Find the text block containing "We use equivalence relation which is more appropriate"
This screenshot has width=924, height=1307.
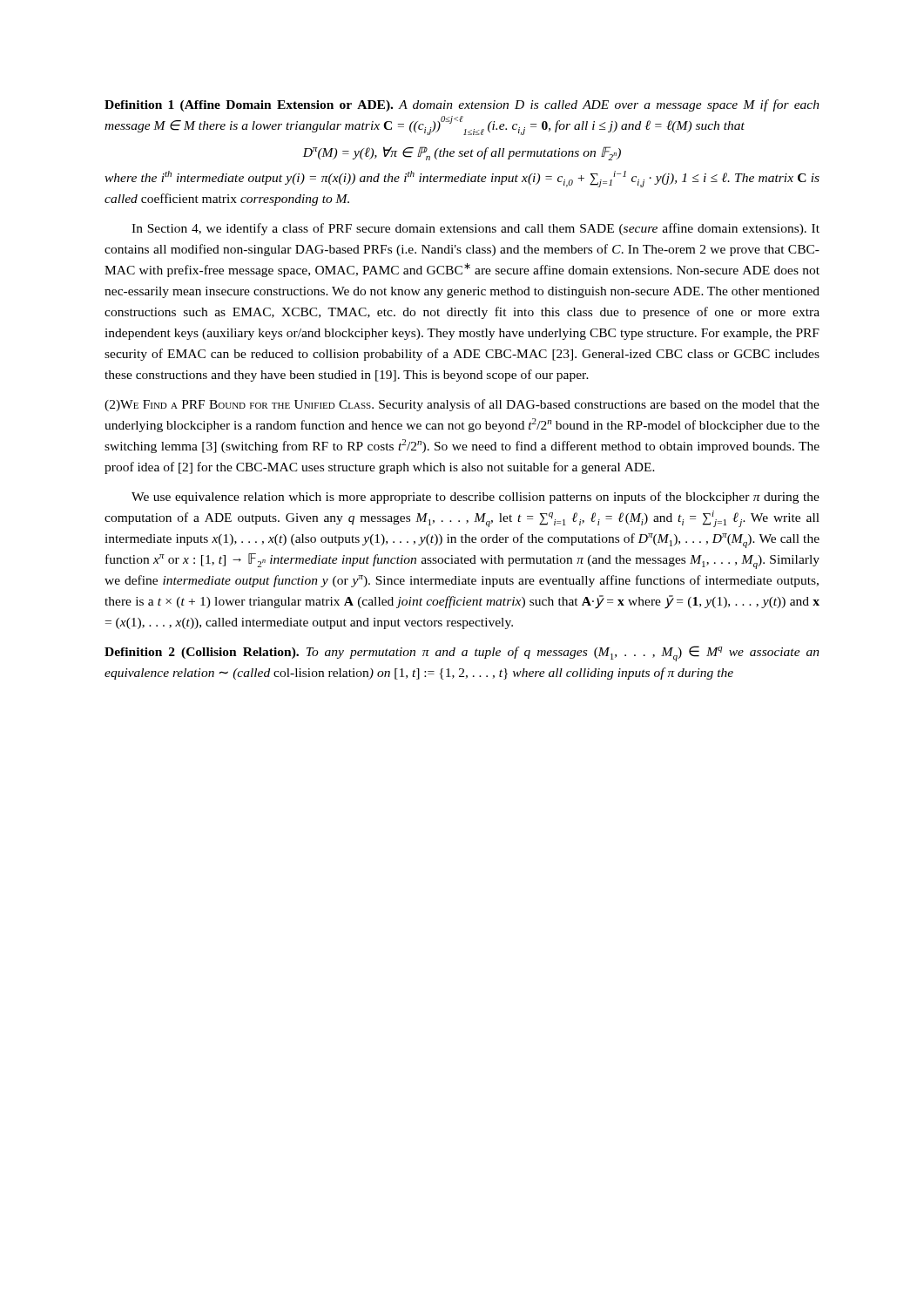pyautogui.click(x=462, y=560)
